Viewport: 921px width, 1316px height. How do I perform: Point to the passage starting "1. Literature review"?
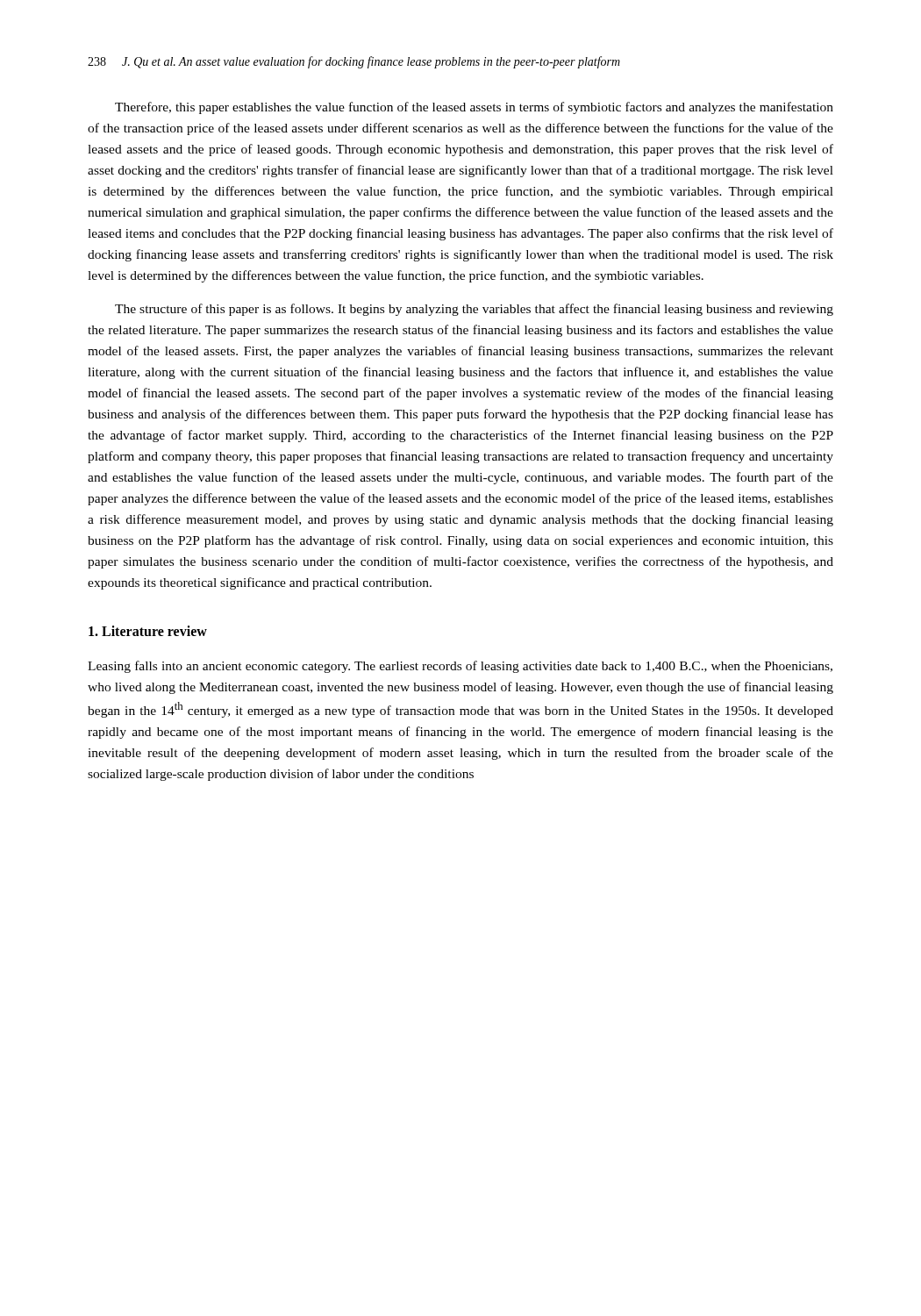click(147, 631)
